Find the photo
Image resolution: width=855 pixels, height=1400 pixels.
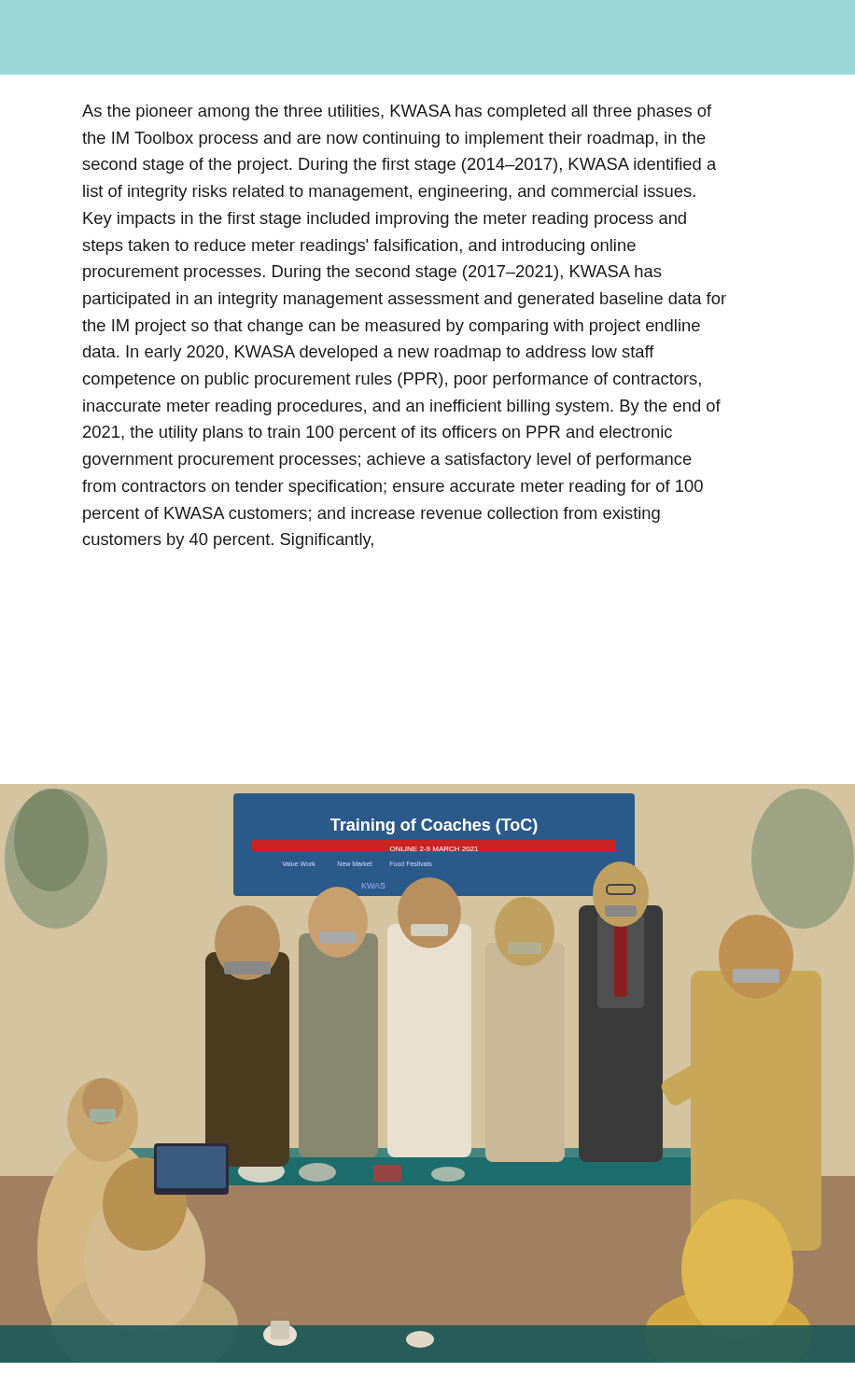coord(428,1073)
